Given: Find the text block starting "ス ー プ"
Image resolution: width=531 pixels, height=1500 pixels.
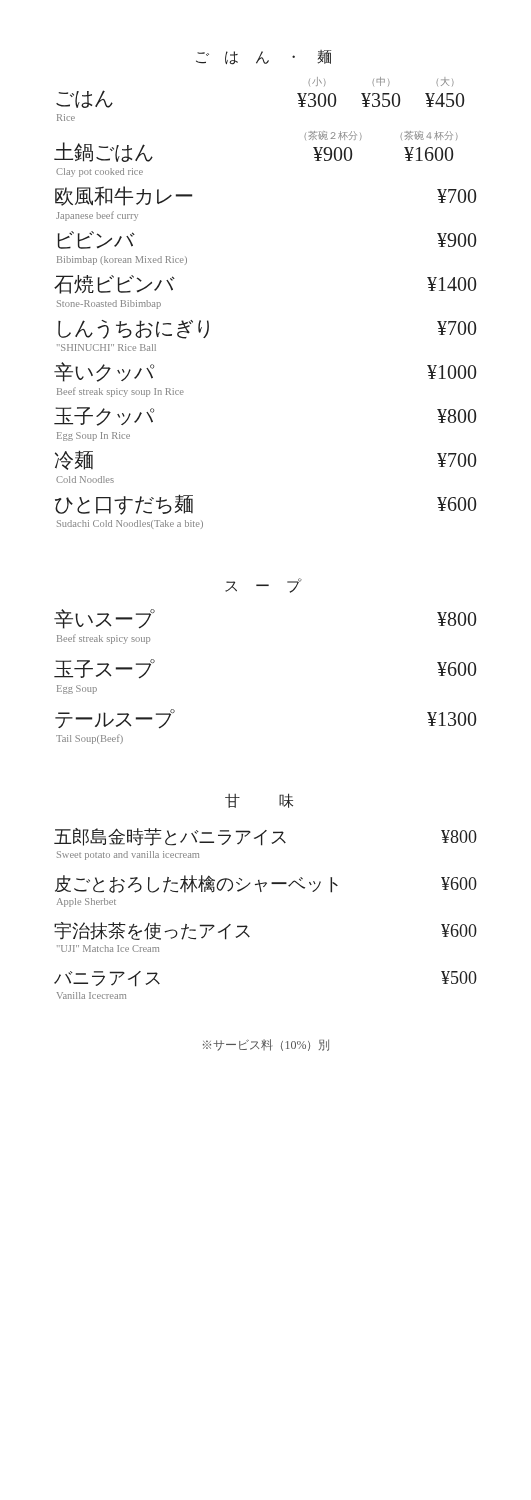Looking at the screenshot, I should [x=266, y=586].
